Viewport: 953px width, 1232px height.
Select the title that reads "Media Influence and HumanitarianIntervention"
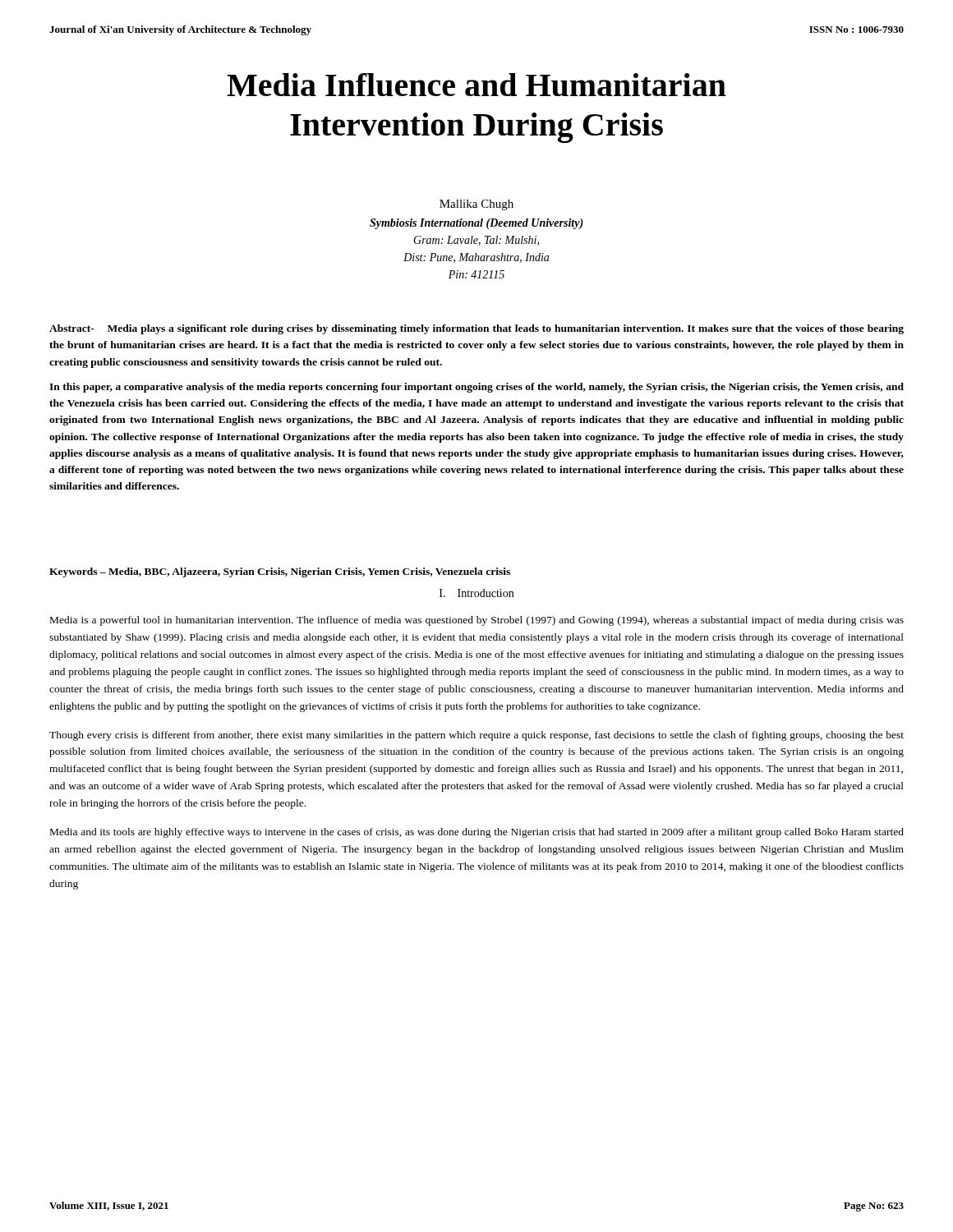click(476, 105)
